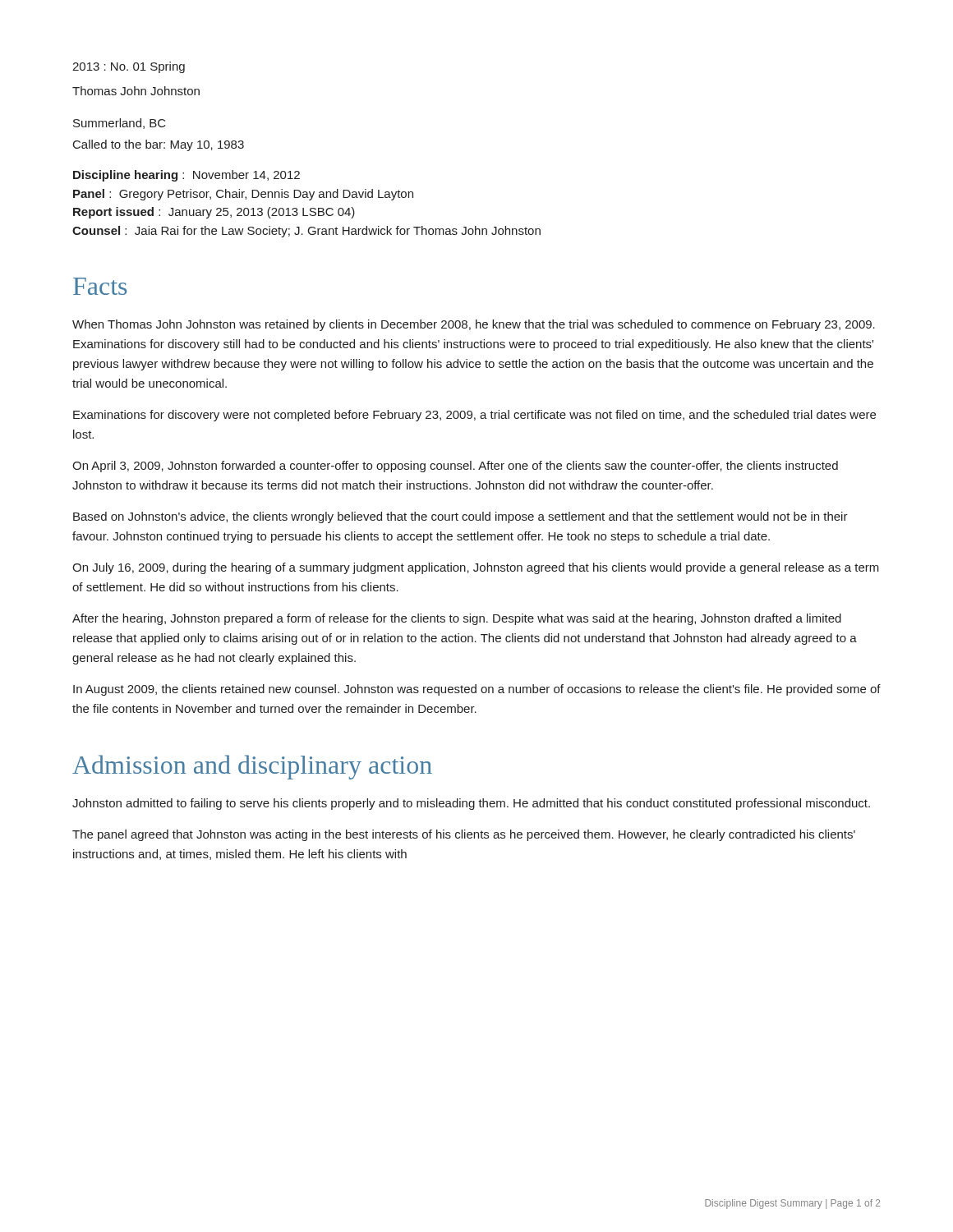The width and height of the screenshot is (953, 1232).
Task: Select the text containing "2013 : No. 01 Spring"
Action: point(129,66)
